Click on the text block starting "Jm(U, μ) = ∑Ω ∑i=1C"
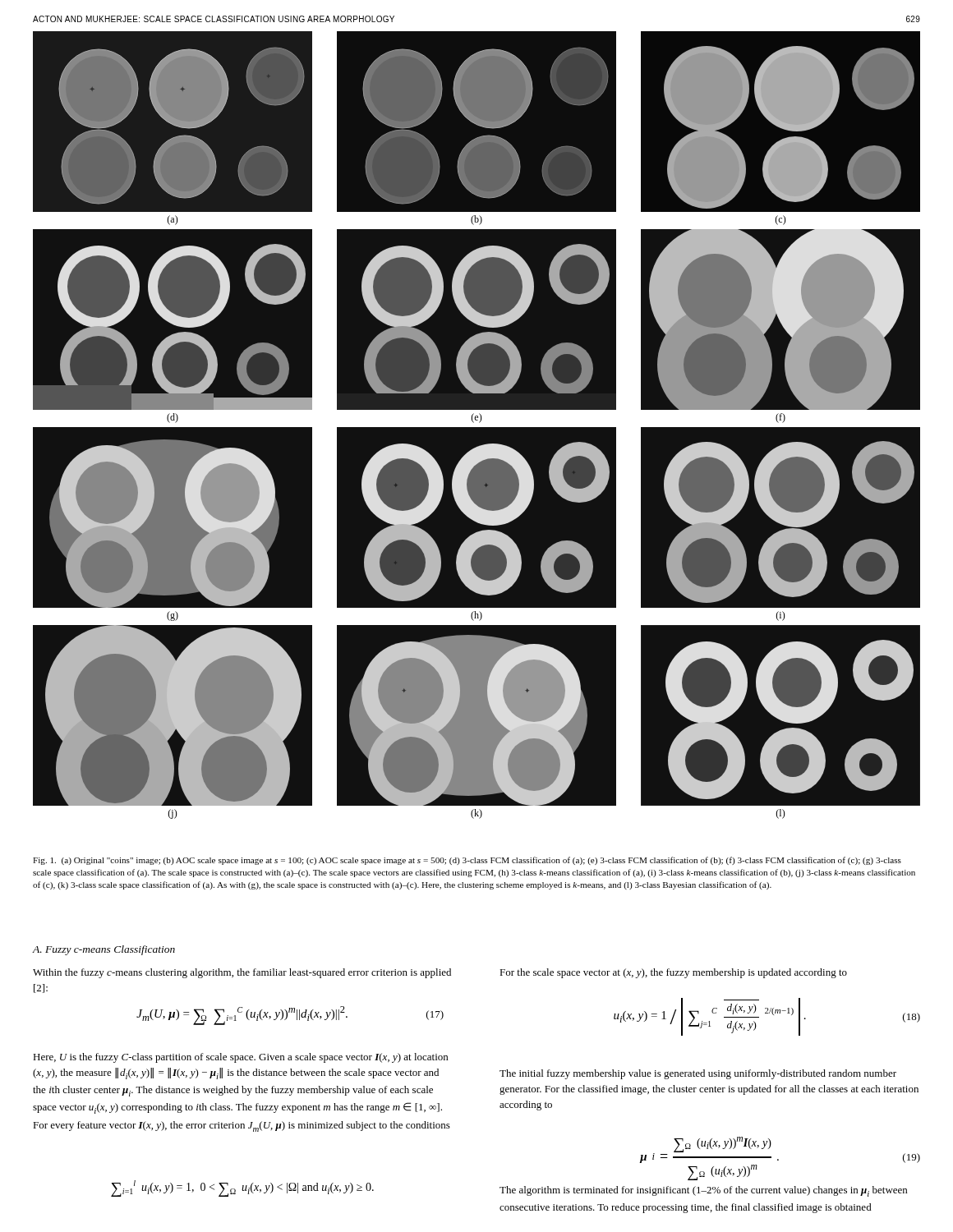The image size is (953, 1232). point(290,1015)
